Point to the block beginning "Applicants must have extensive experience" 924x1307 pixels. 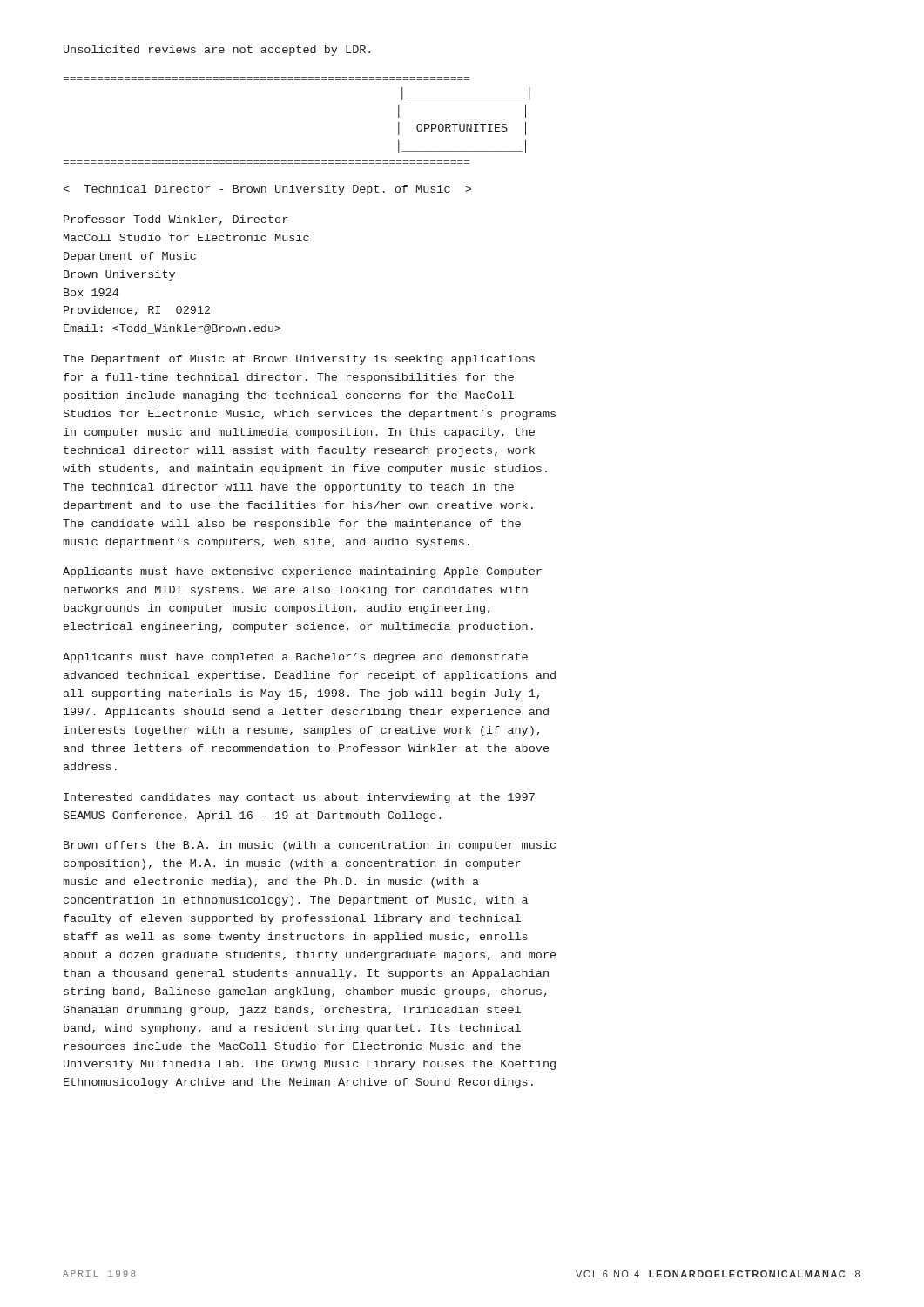tap(462, 601)
